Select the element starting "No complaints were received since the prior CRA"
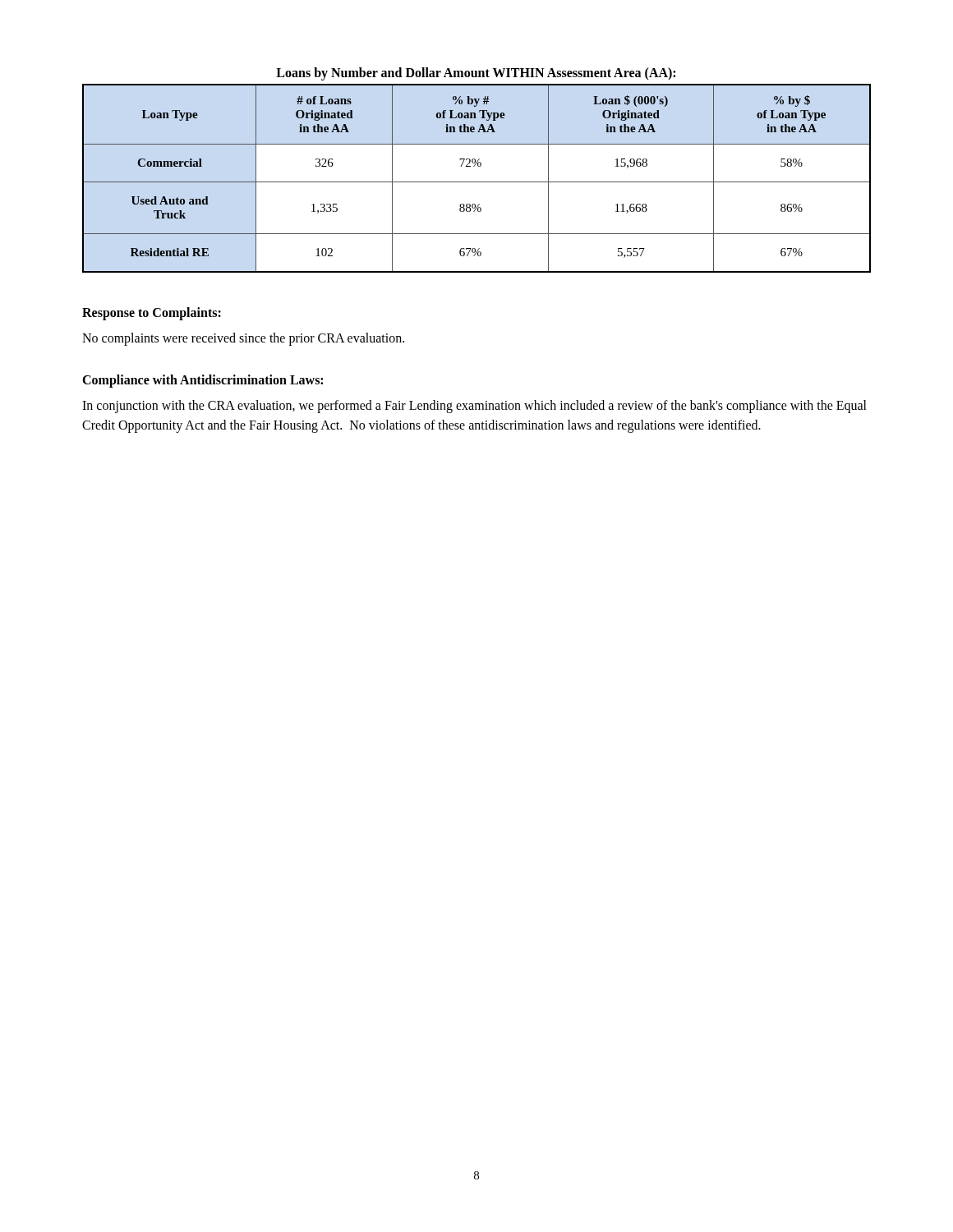Viewport: 953px width, 1232px height. point(244,338)
